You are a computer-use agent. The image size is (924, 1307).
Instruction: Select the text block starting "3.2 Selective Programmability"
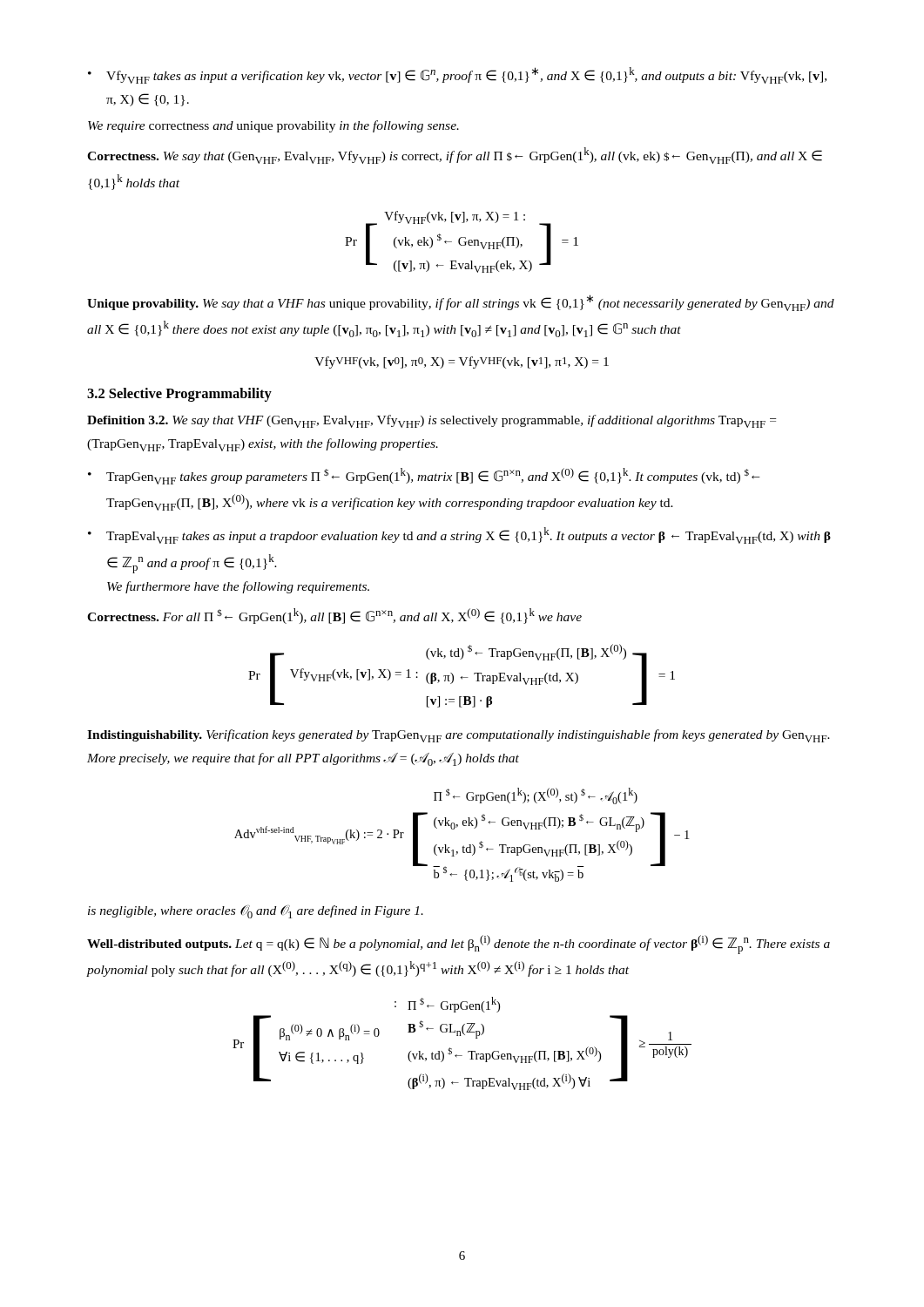point(179,393)
